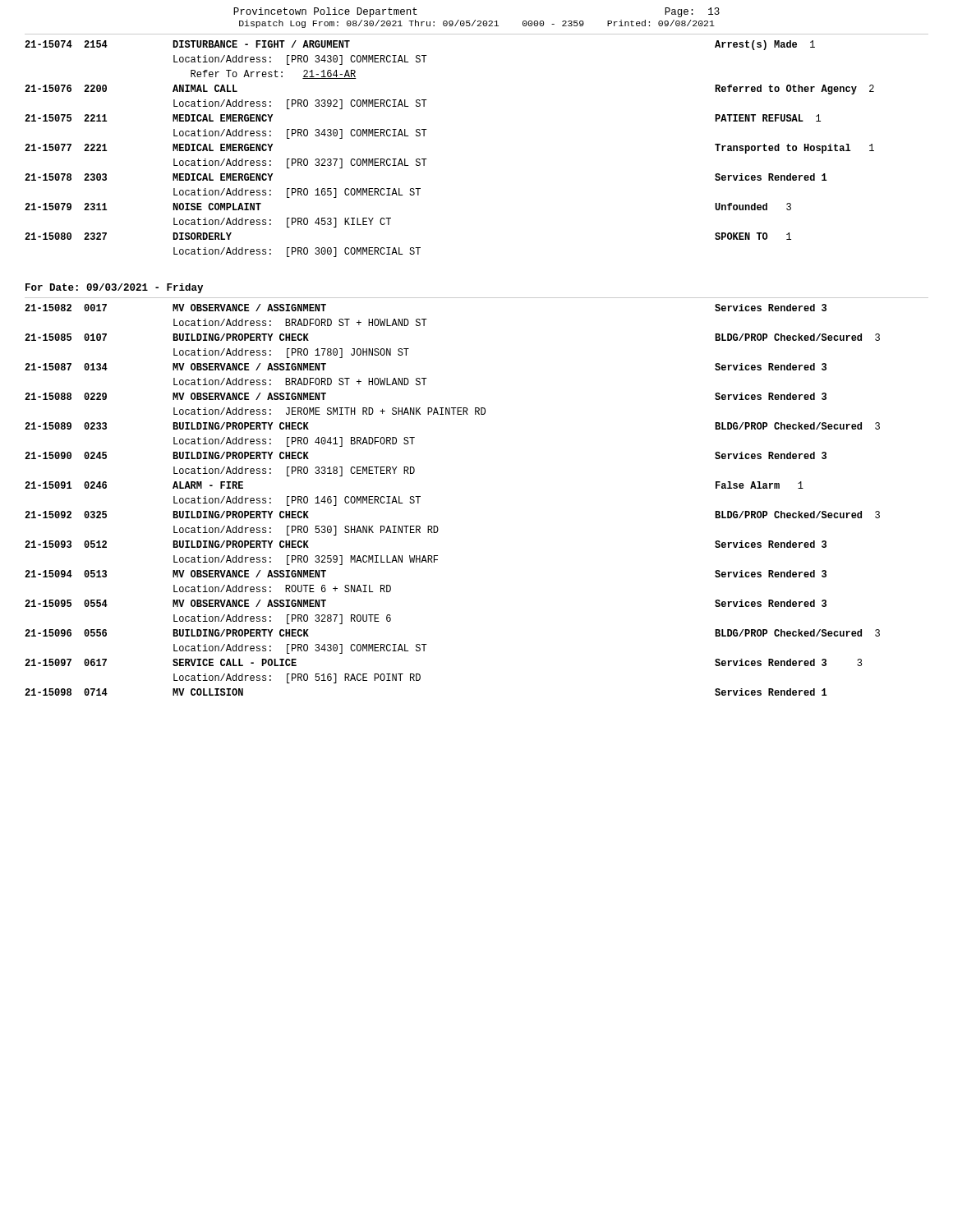Select the passage starting "21-15096 0556 BUILDING/PROPERTY"

(x=45, y=633)
